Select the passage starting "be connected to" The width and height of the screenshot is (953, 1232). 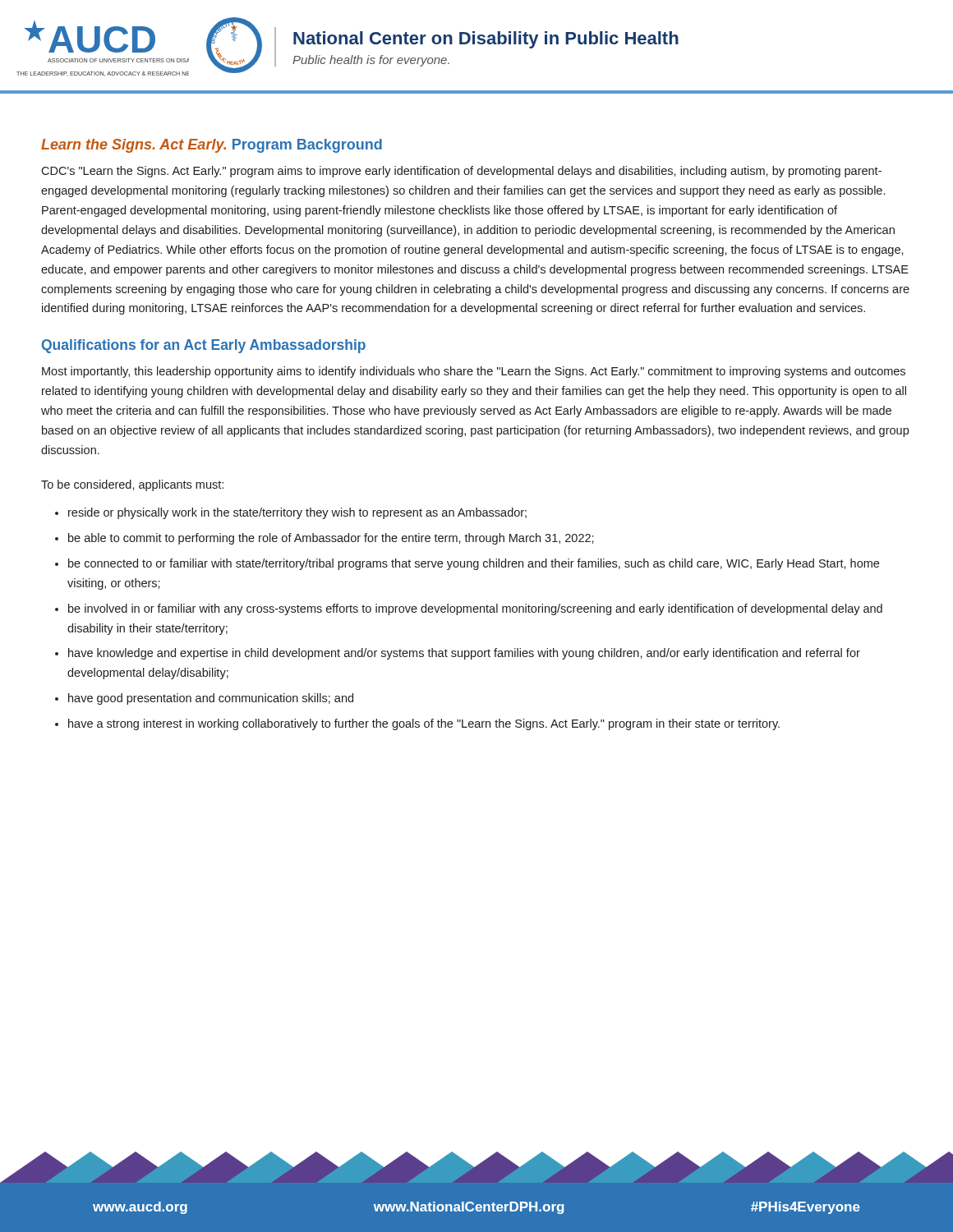474,573
